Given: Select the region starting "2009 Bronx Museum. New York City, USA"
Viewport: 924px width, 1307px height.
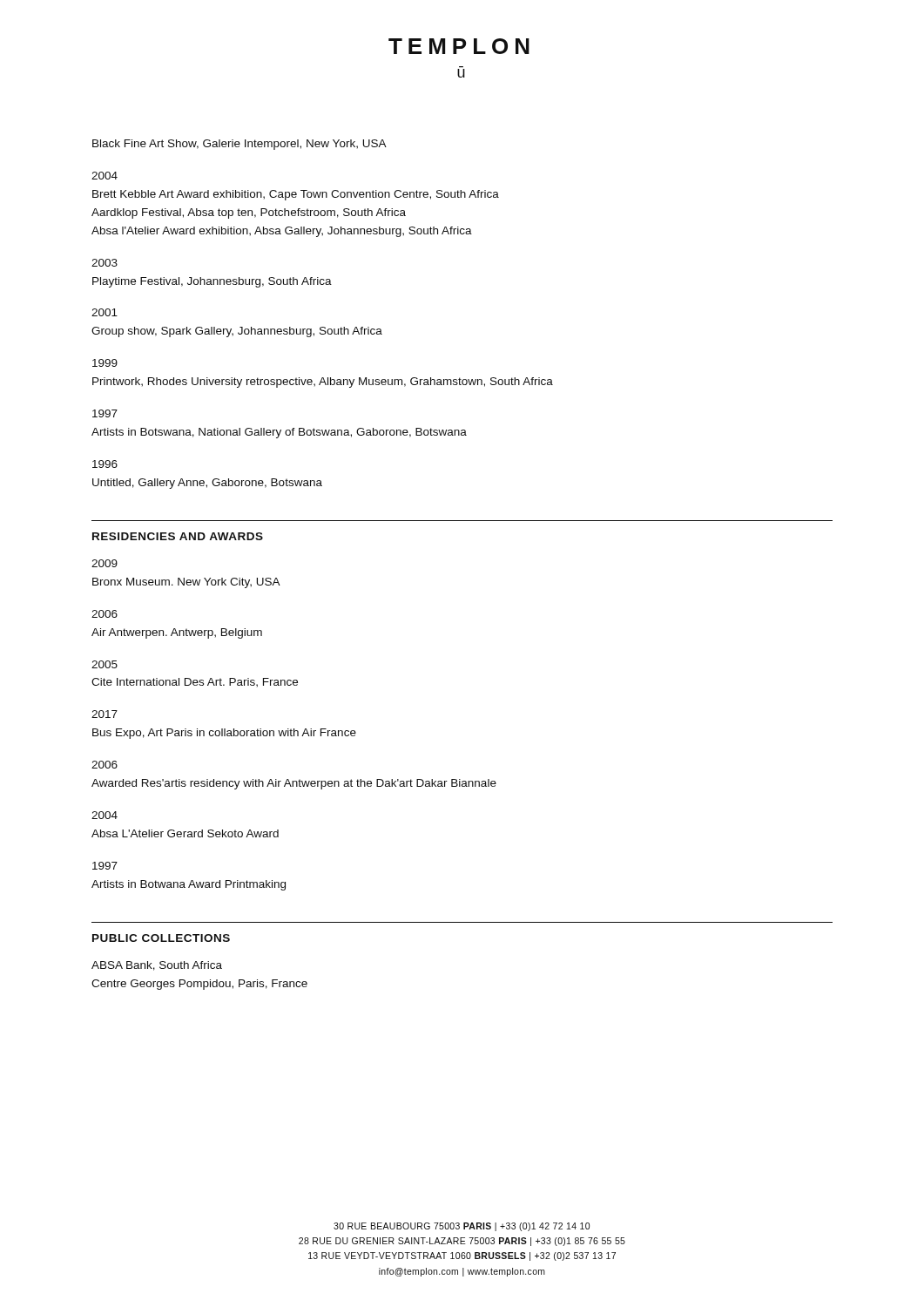Looking at the screenshot, I should 186,572.
